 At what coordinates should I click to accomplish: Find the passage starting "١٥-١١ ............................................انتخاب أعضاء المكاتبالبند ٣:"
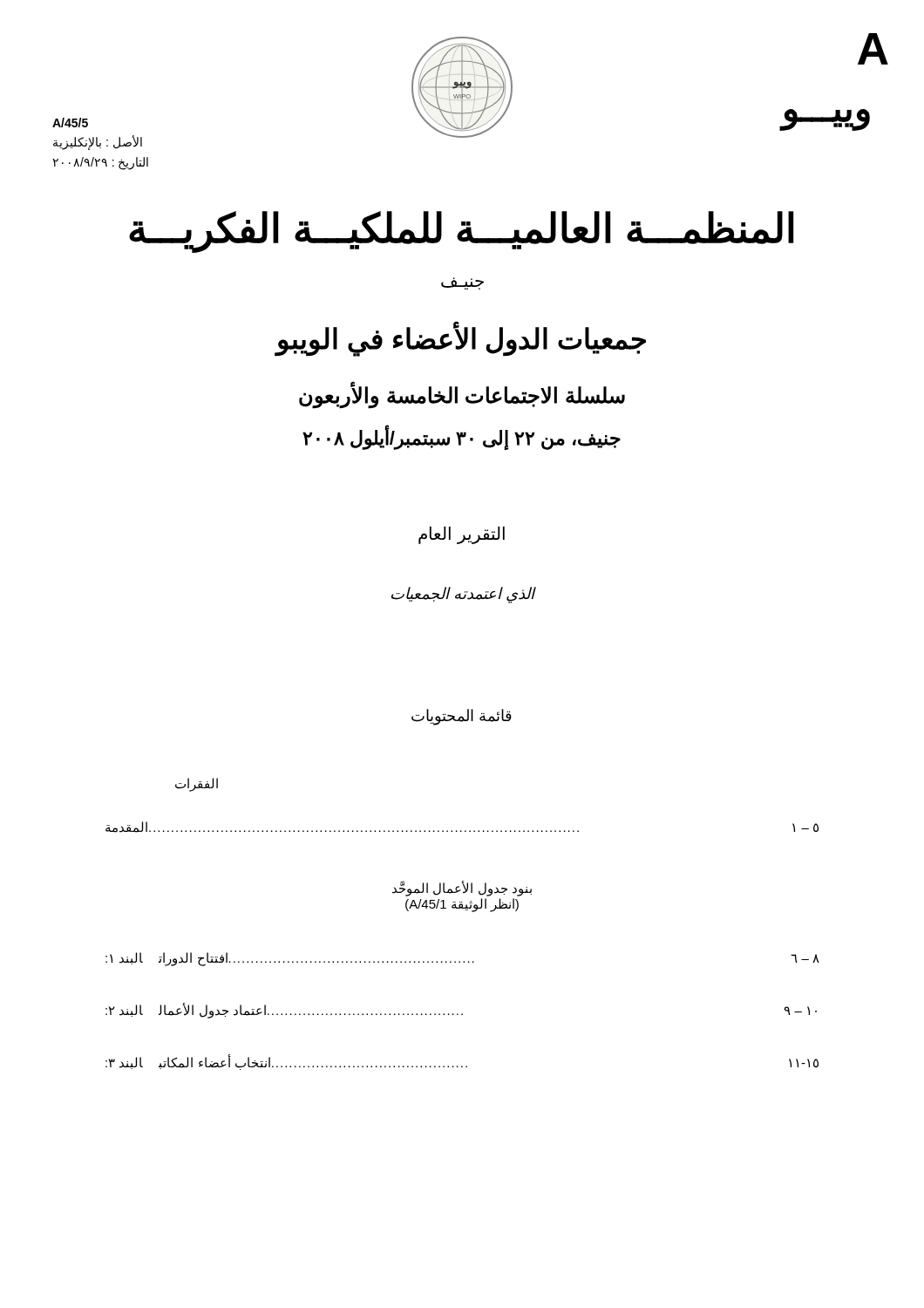(462, 1063)
